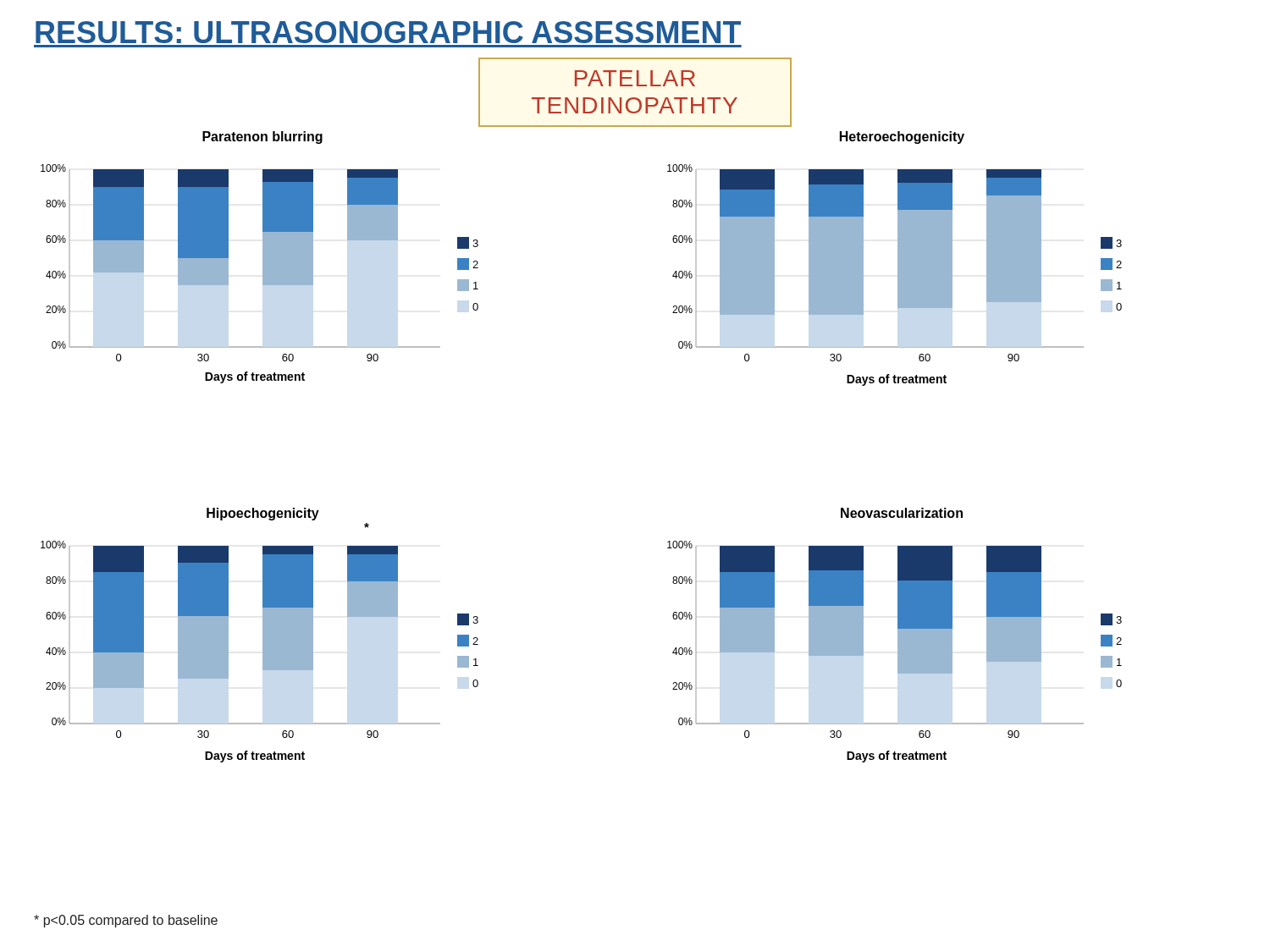Where does it say "RESULTS: ULTRASONOGRAPHIC ASSESSMENT"?

click(x=388, y=33)
